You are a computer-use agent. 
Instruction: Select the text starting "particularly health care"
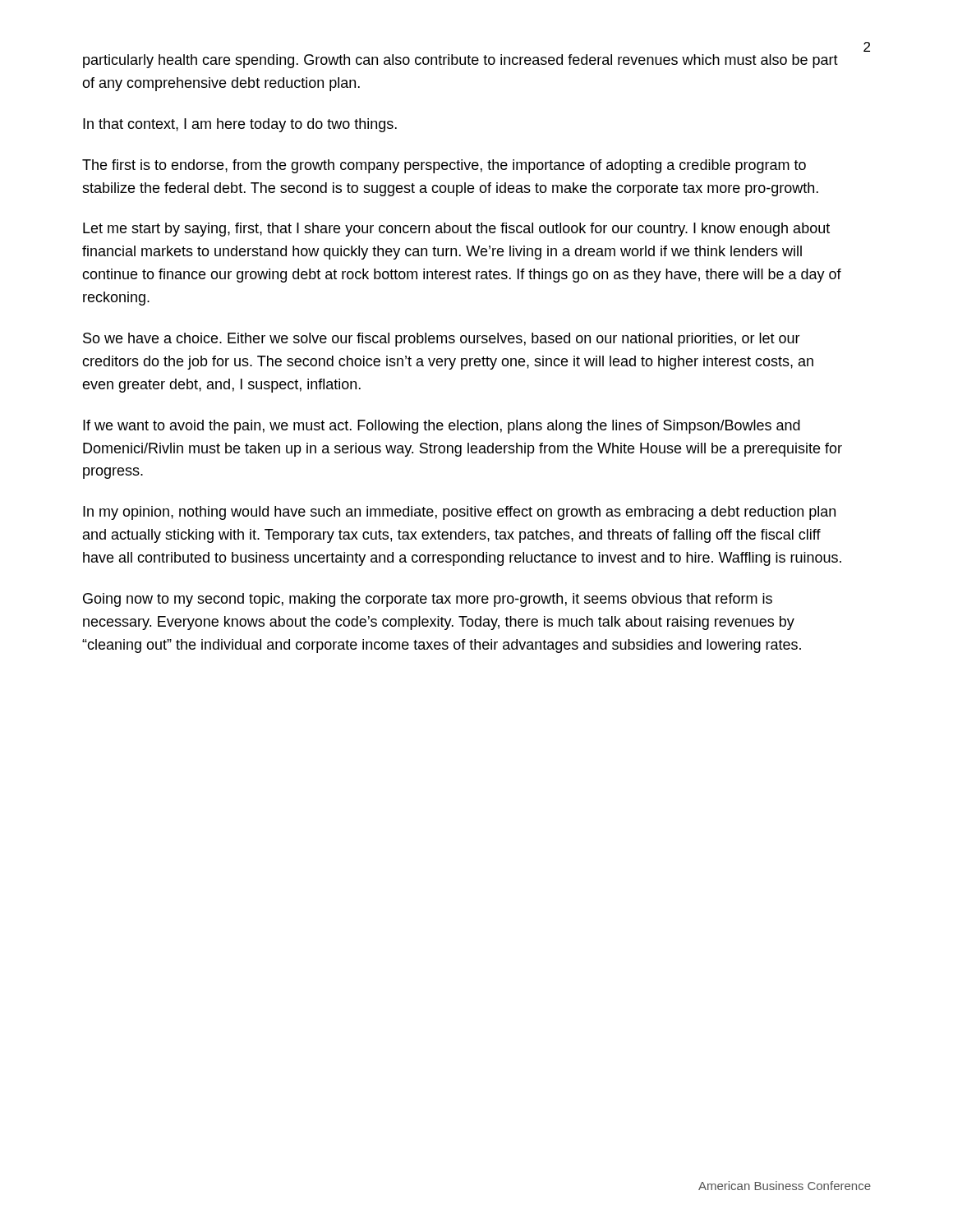tap(460, 71)
